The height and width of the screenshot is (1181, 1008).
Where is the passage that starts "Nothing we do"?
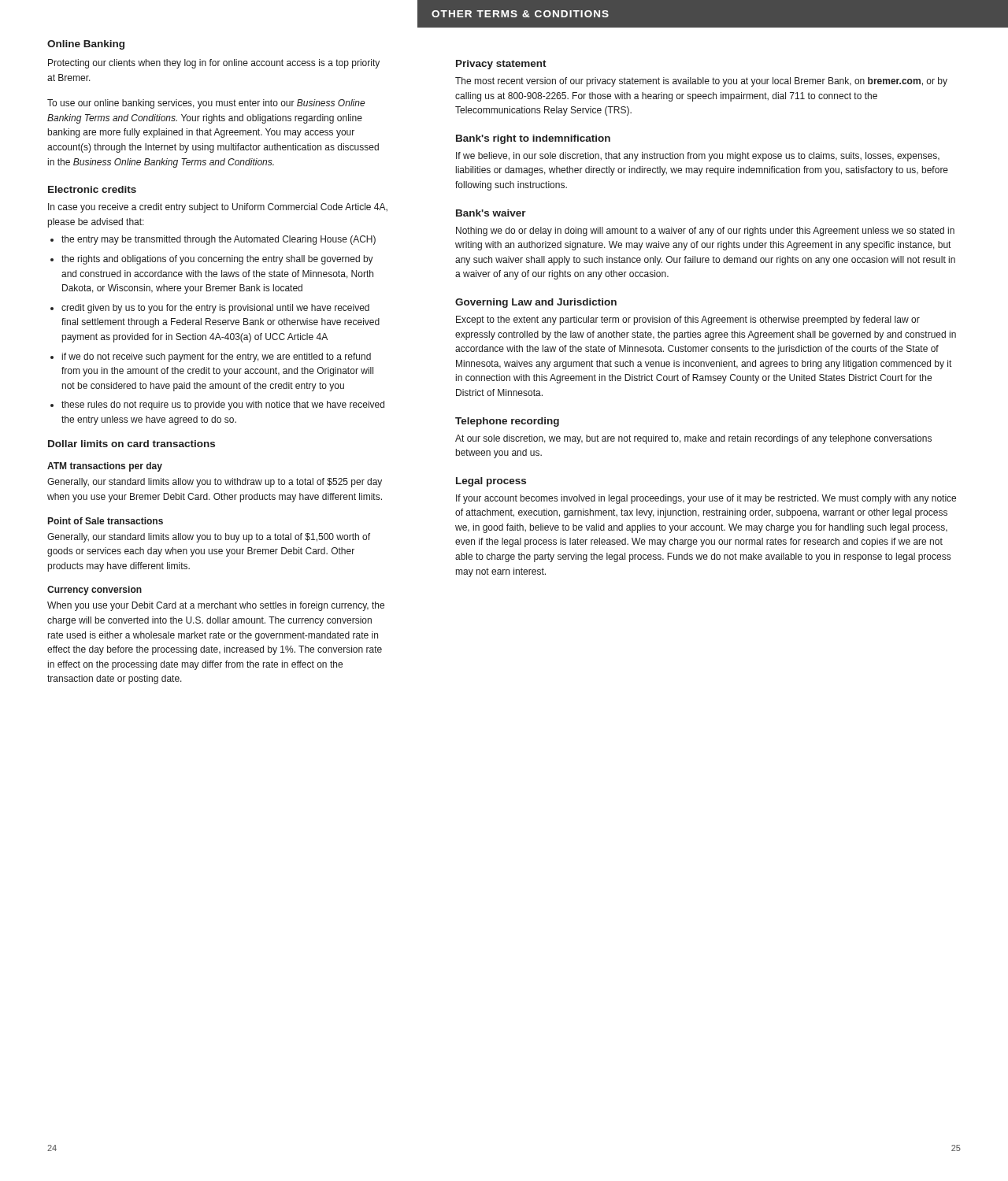[708, 252]
